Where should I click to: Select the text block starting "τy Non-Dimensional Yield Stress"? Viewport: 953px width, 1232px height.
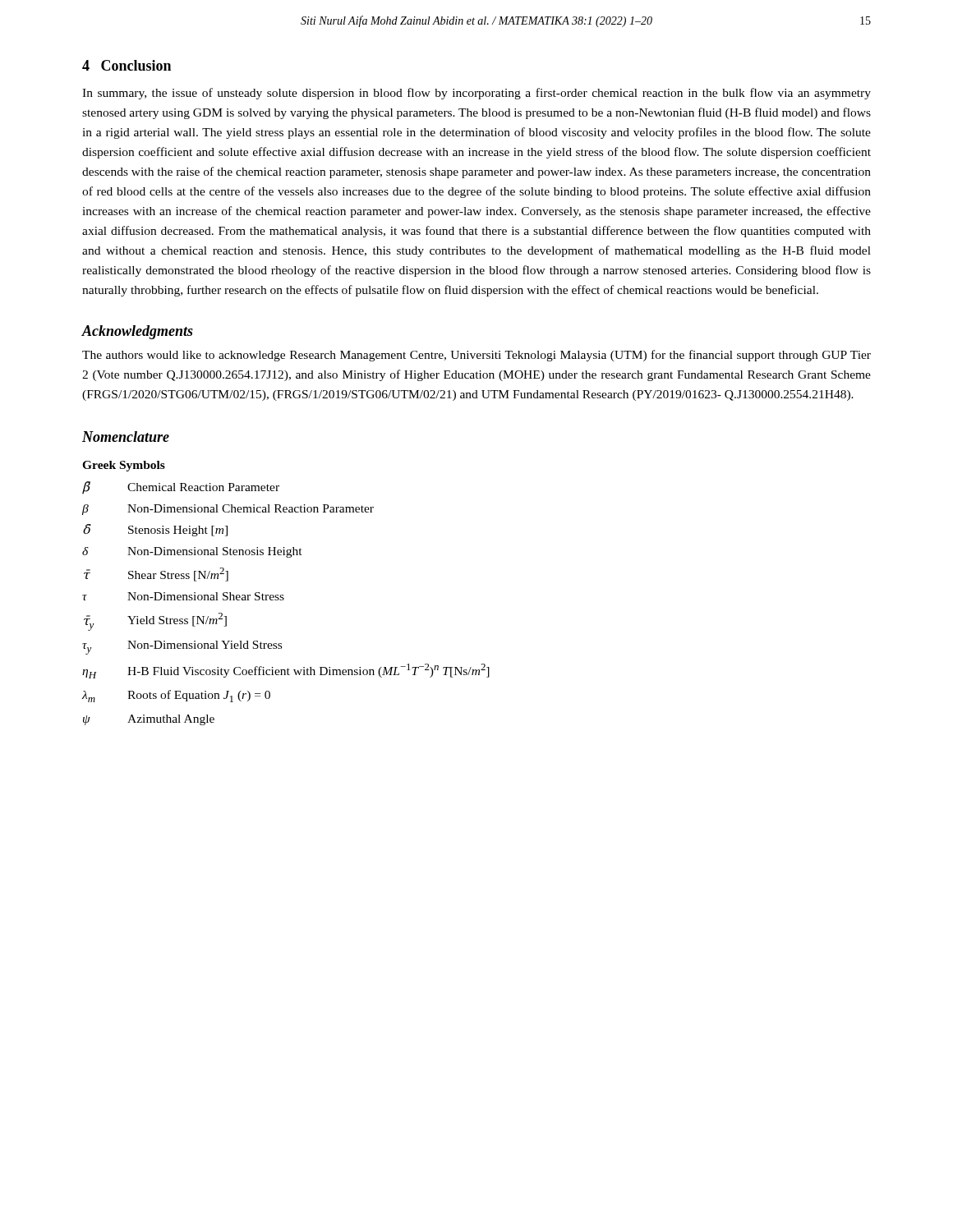coord(182,648)
